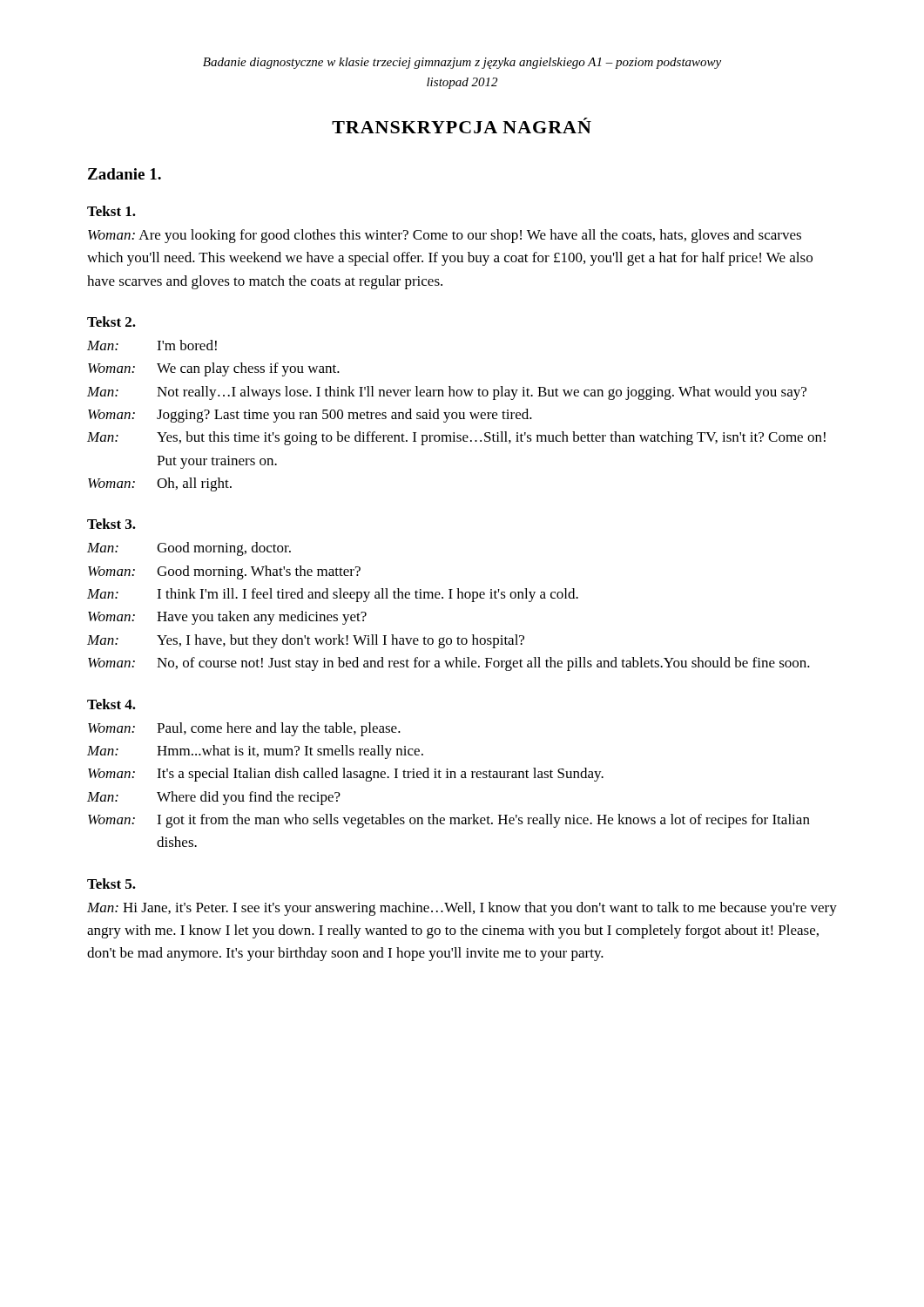Find the text block containing "Woman: Paul, come"
The image size is (924, 1307).
462,786
